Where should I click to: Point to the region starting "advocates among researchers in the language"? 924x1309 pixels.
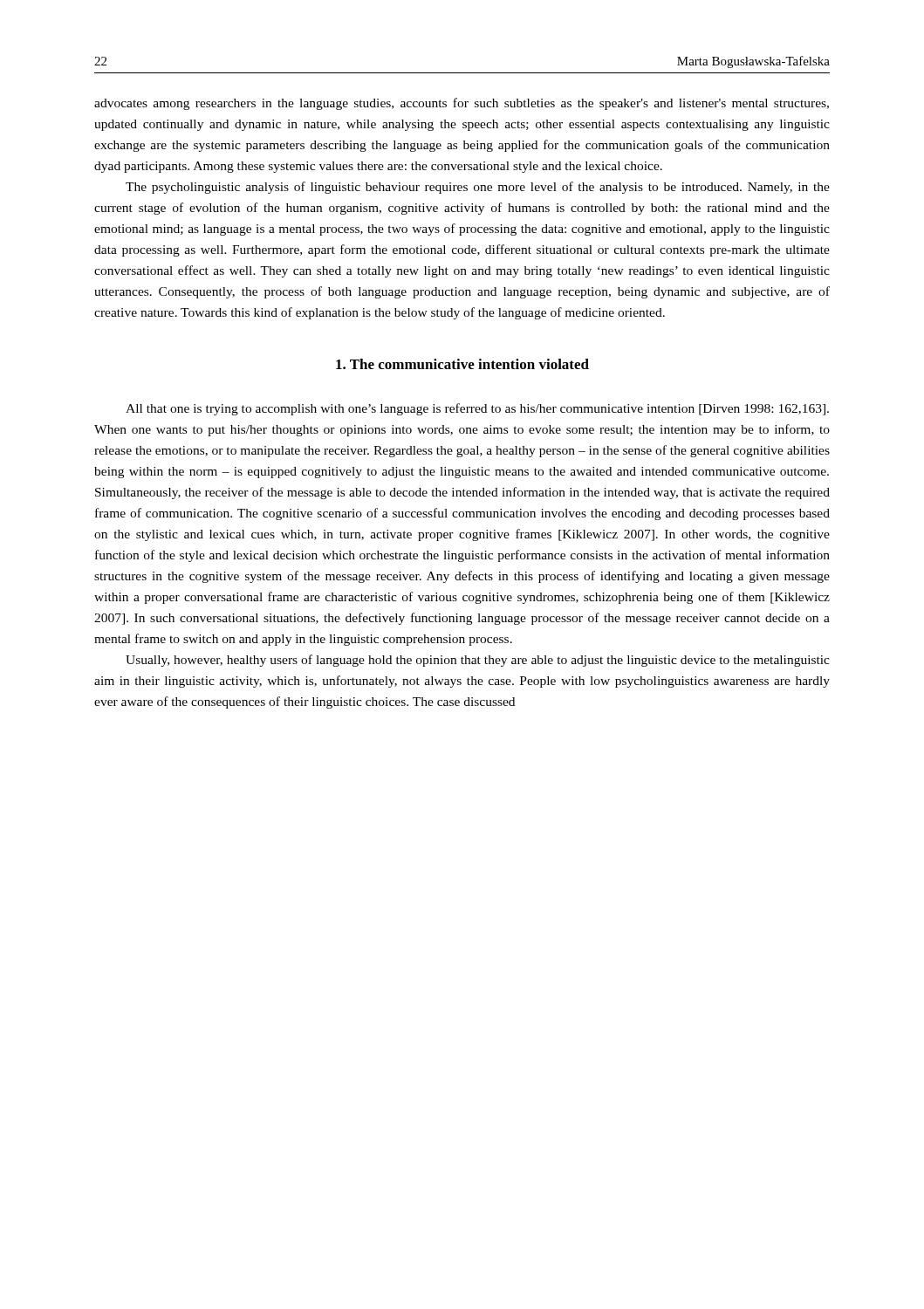coord(462,208)
